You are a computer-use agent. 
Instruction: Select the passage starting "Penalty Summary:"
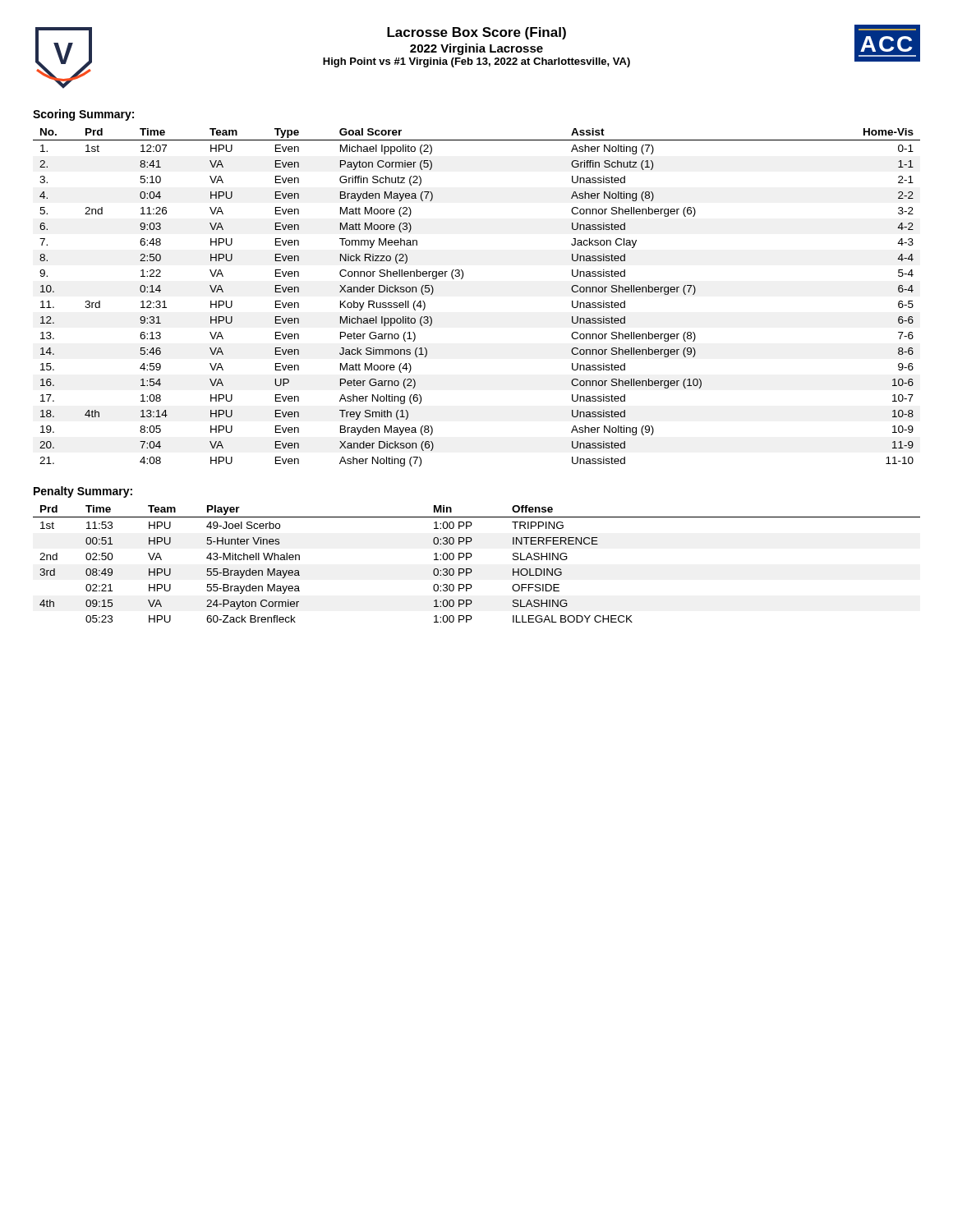tap(83, 491)
